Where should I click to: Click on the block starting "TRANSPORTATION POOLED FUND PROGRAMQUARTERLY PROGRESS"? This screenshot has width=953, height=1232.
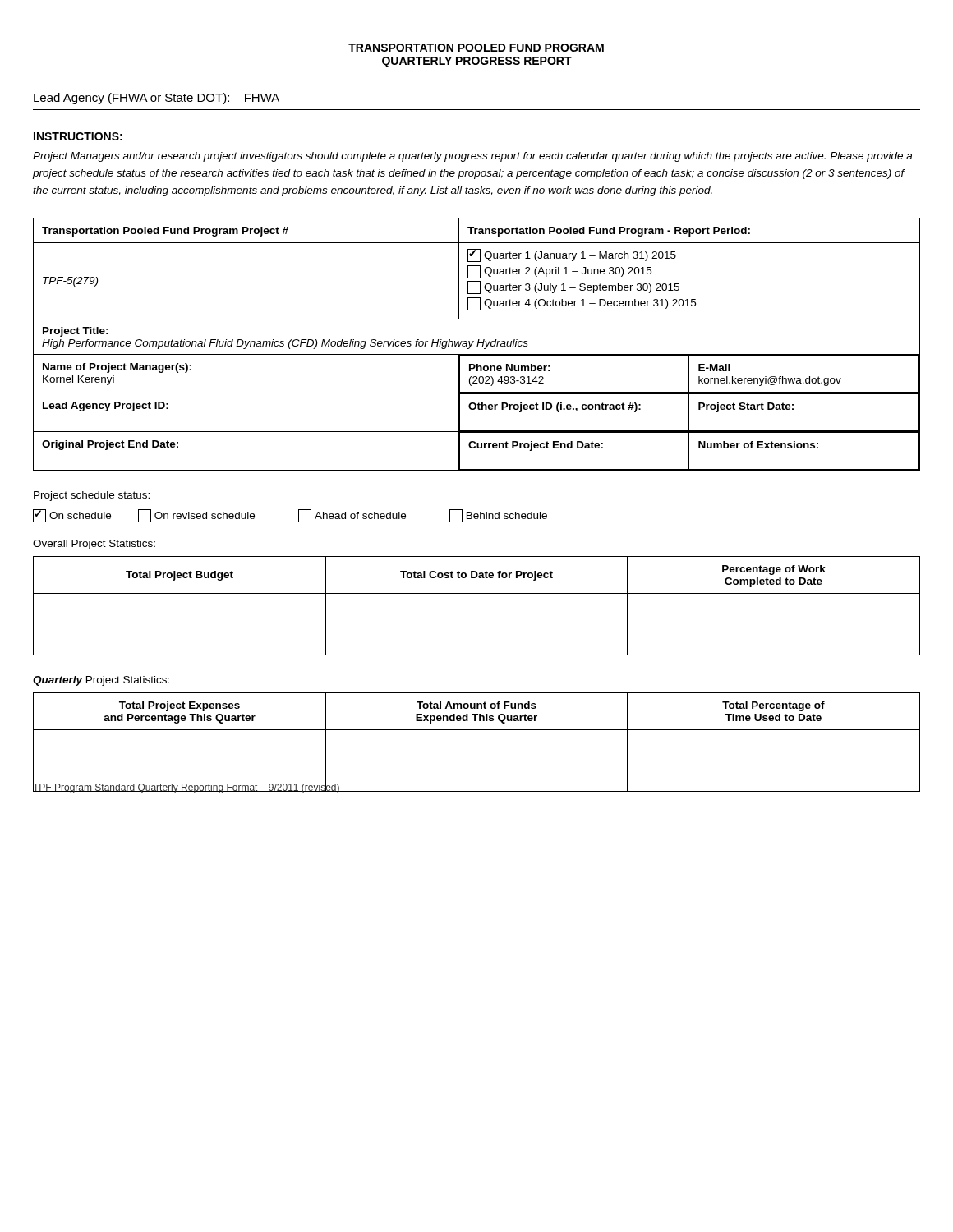coord(476,54)
